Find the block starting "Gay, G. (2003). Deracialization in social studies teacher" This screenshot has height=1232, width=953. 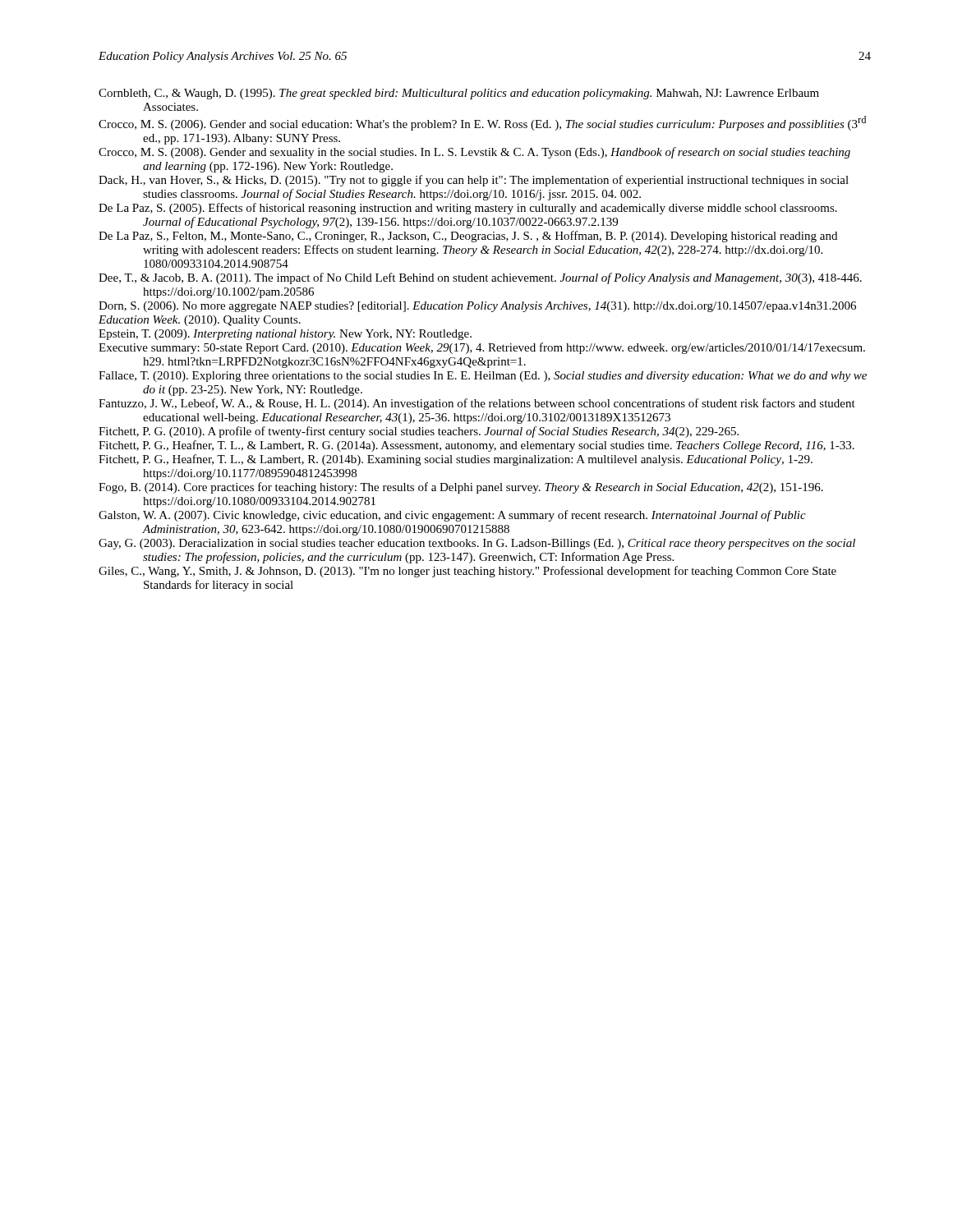point(477,550)
